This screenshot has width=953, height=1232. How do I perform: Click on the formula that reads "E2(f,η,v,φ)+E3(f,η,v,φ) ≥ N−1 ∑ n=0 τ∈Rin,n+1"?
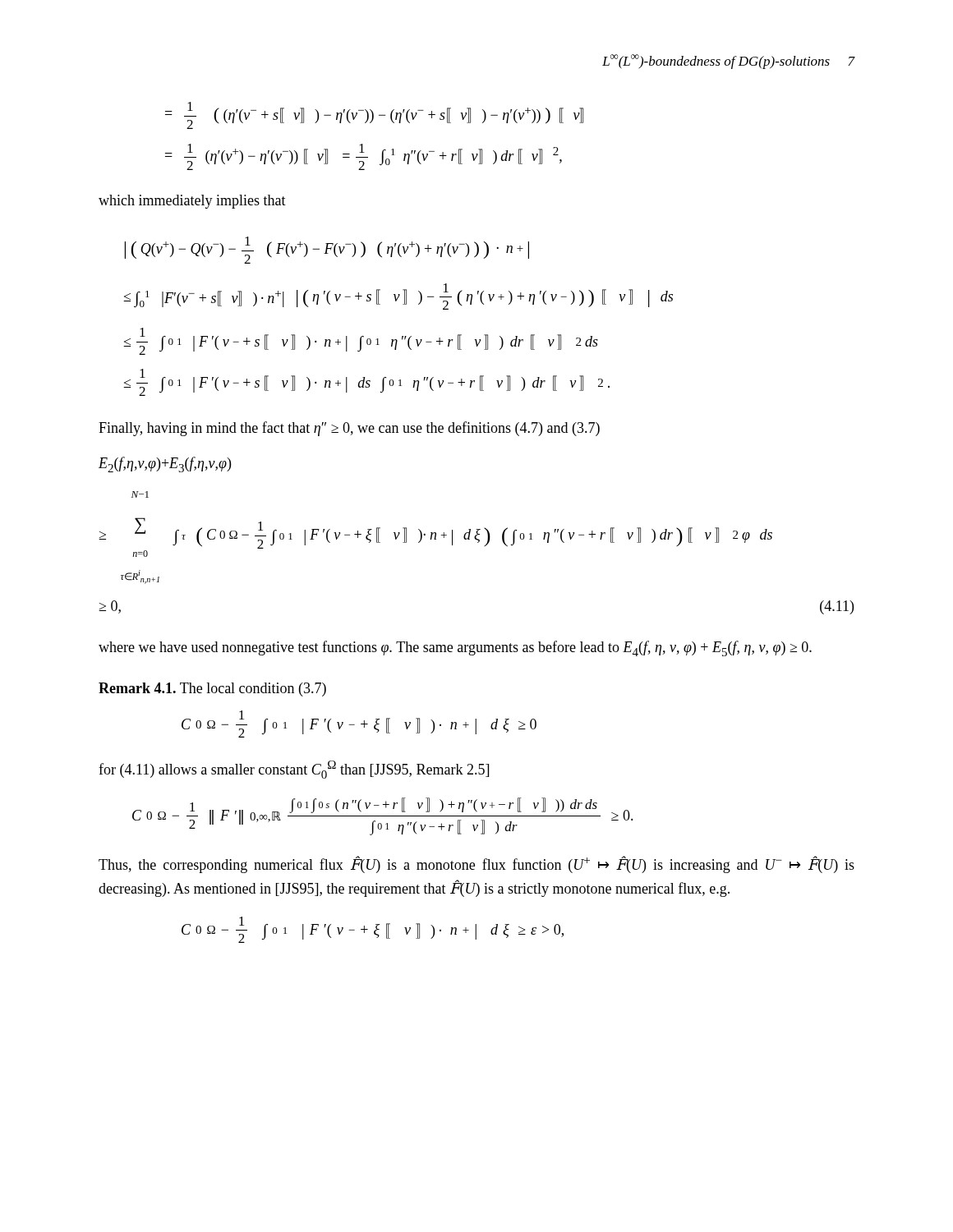[476, 536]
